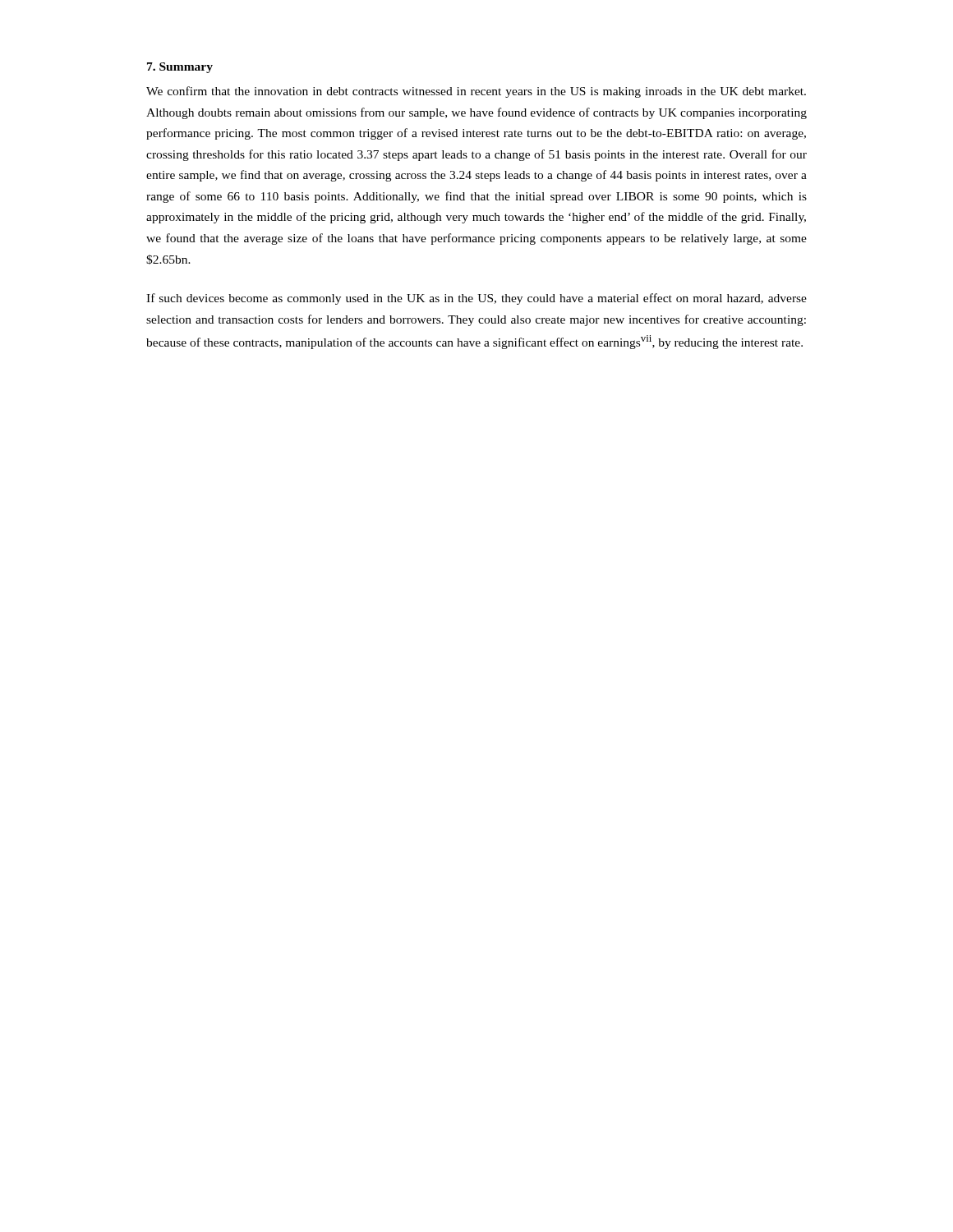Locate the text starting "We confirm that"

(x=476, y=175)
